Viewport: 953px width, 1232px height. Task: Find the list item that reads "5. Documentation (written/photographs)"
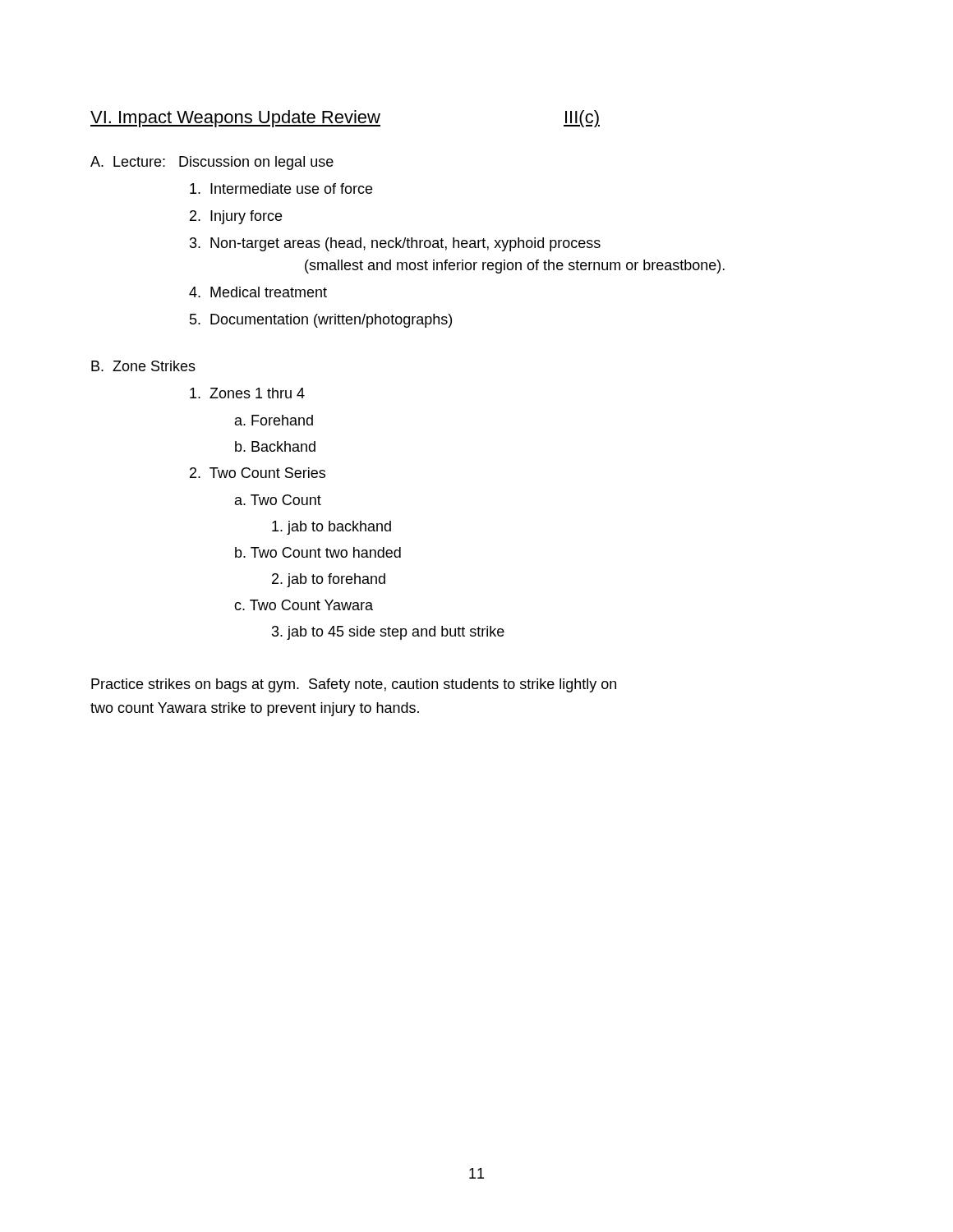pyautogui.click(x=321, y=320)
